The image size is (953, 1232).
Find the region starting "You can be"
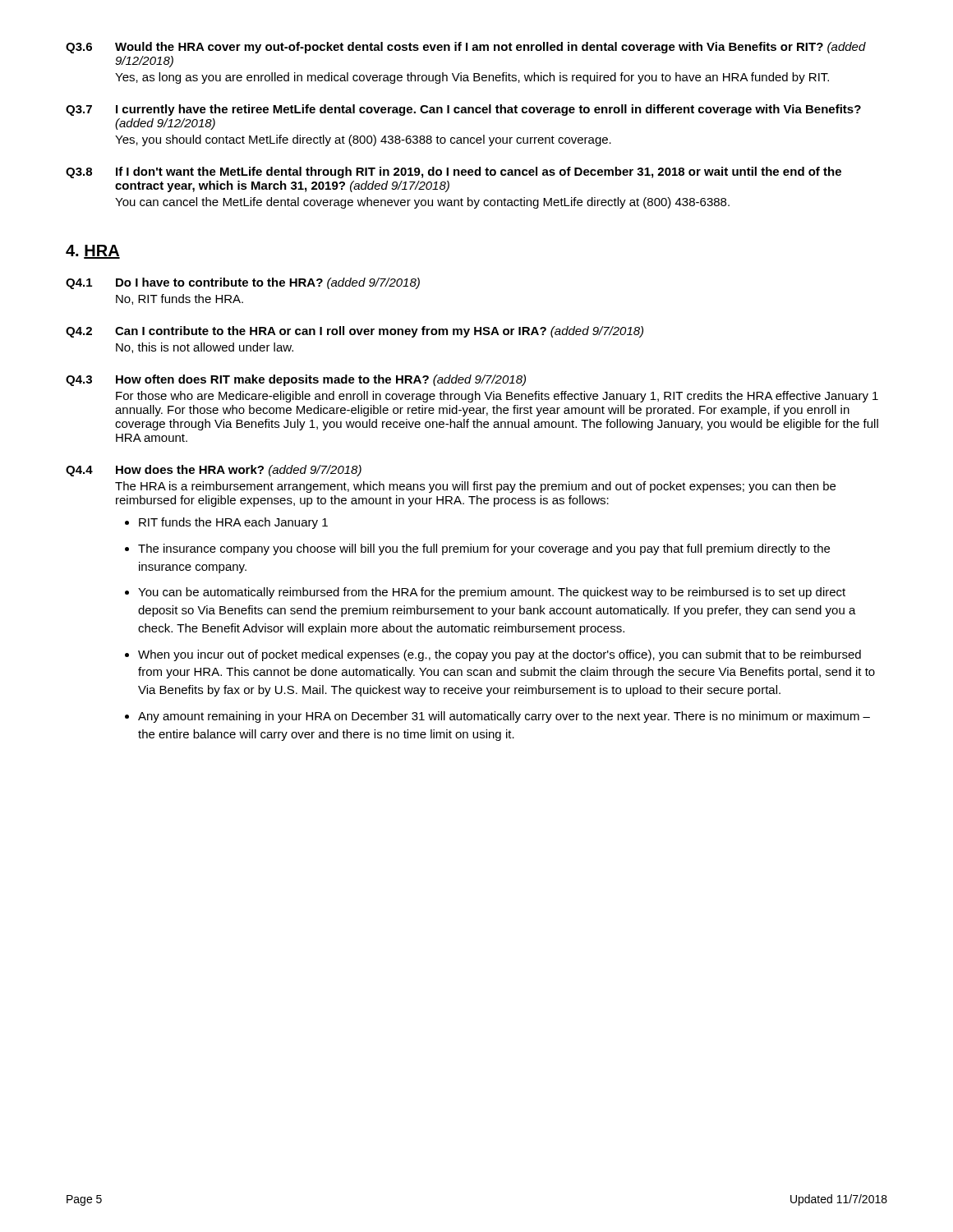(x=497, y=610)
